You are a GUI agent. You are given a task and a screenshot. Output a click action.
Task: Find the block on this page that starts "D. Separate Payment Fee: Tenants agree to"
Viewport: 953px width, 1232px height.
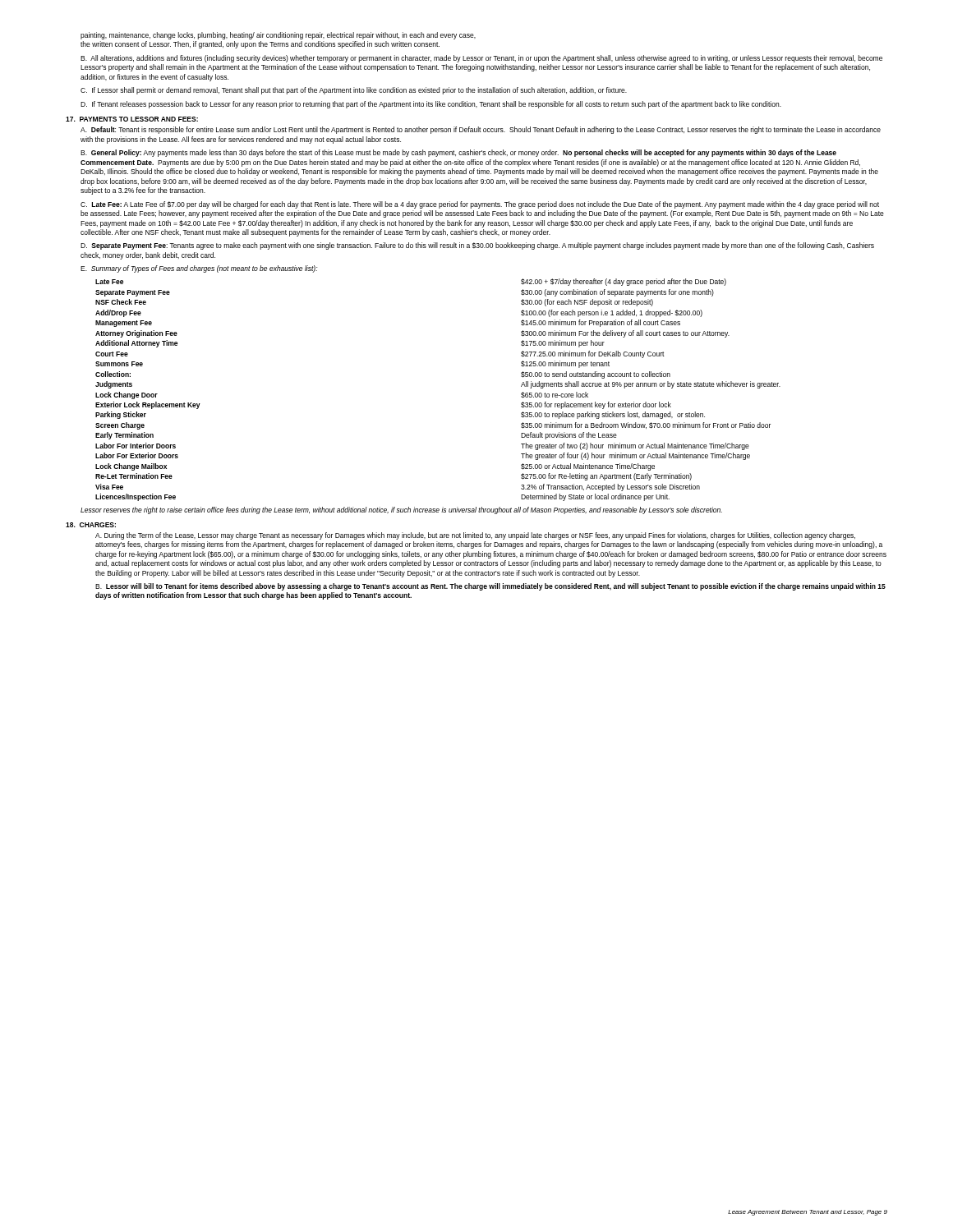[477, 251]
